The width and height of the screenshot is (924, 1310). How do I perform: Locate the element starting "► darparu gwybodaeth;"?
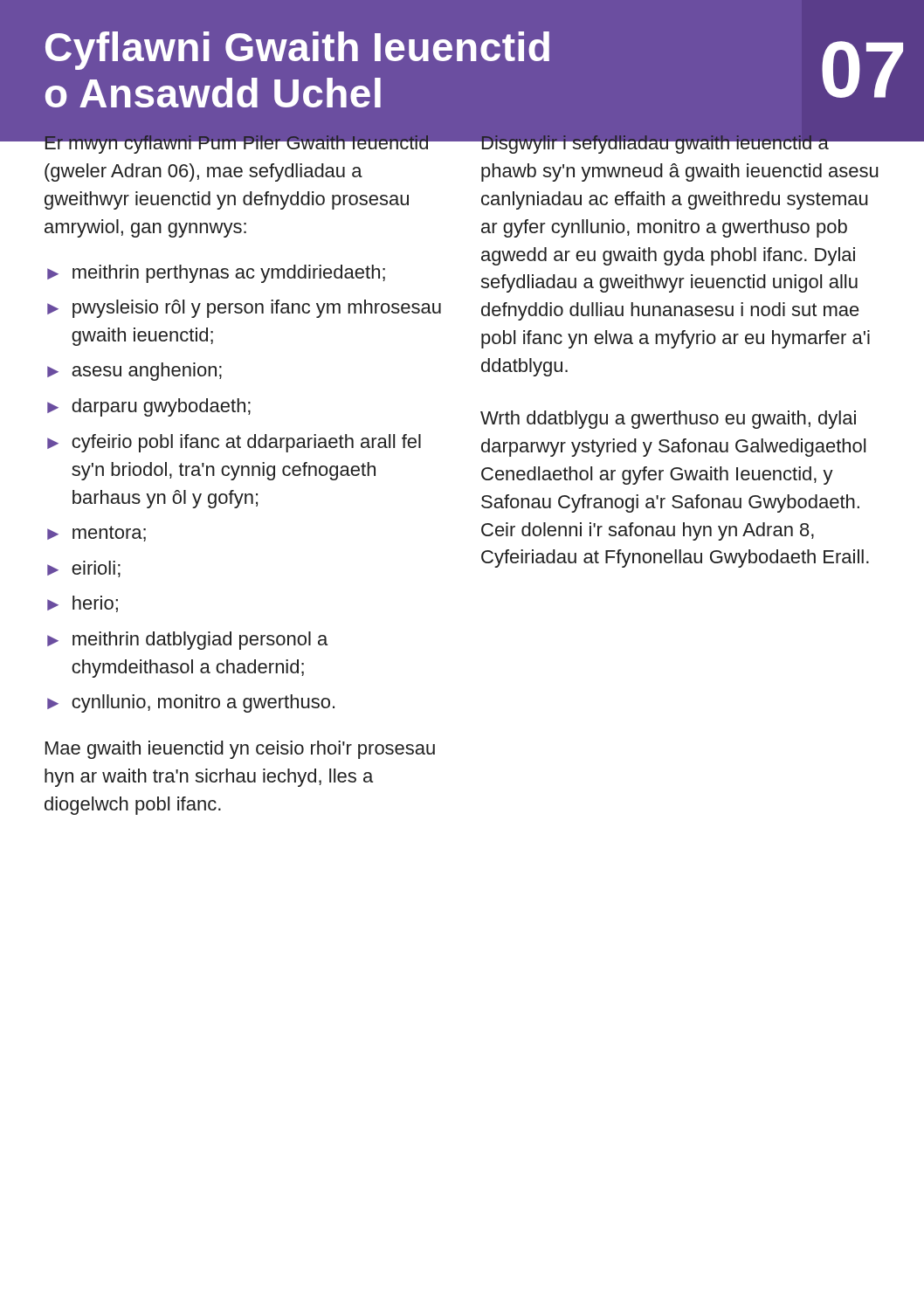point(245,407)
